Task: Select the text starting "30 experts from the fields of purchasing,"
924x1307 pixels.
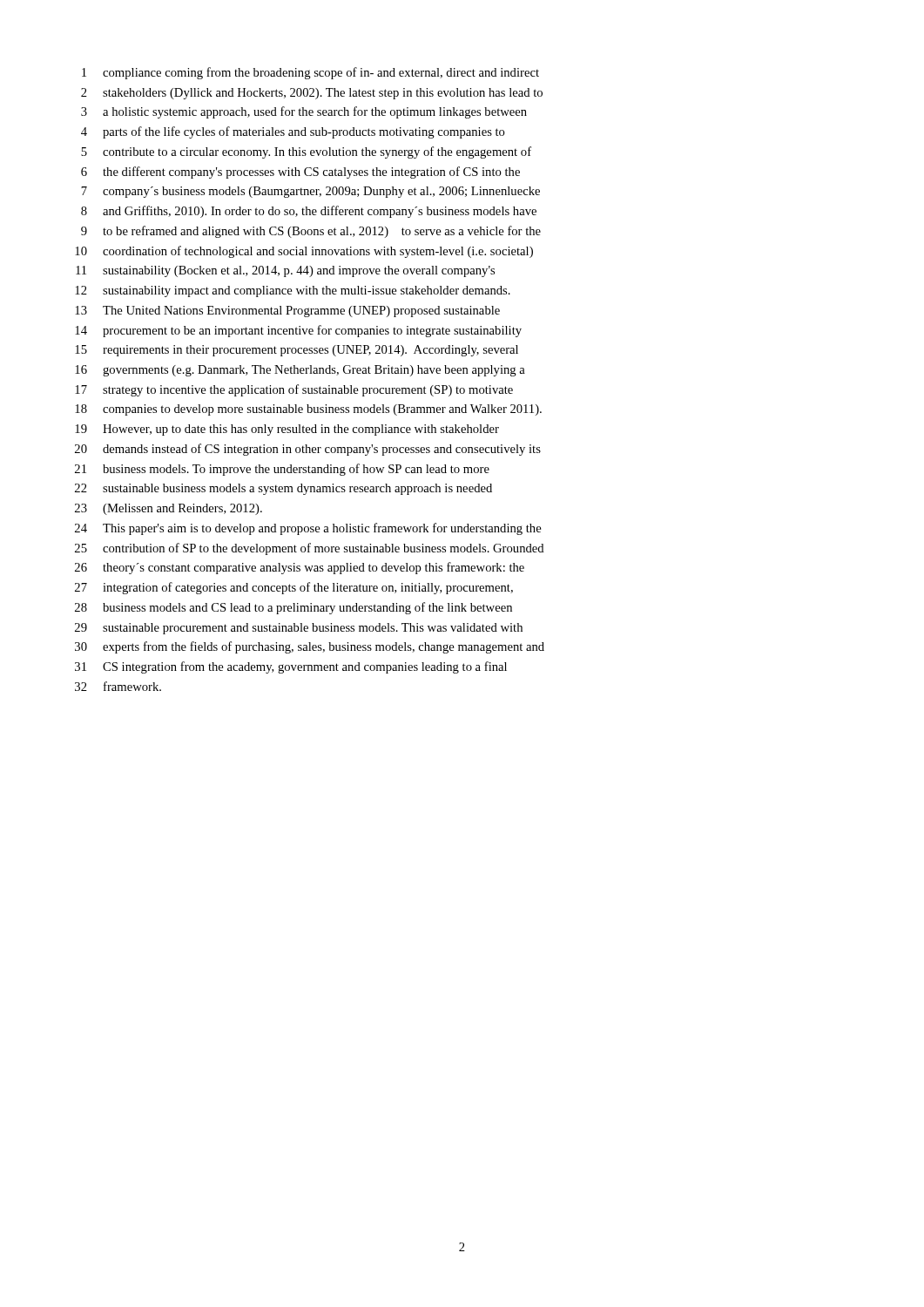Action: click(304, 647)
